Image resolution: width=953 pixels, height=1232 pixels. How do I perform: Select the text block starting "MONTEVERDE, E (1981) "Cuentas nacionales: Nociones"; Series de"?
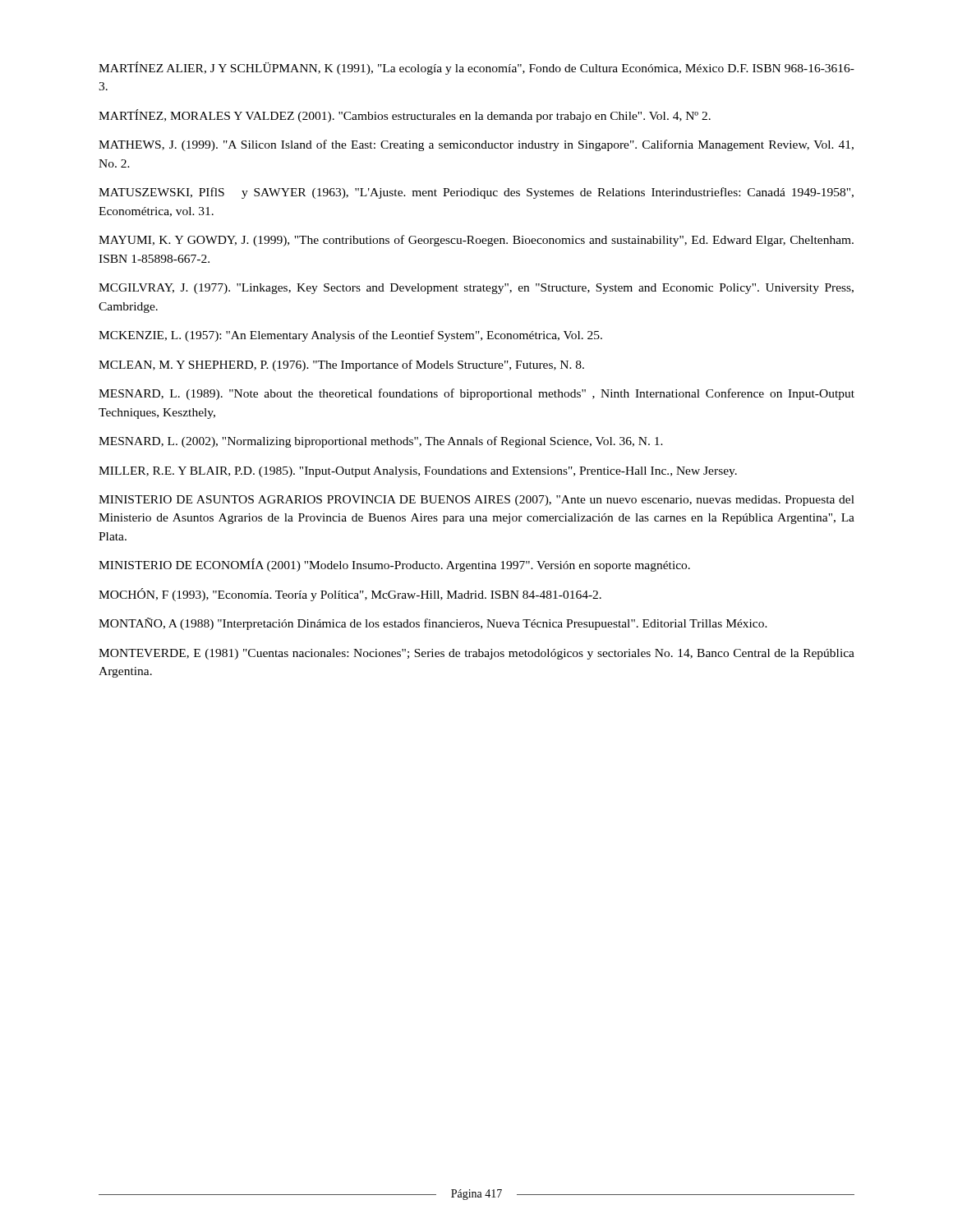476,662
